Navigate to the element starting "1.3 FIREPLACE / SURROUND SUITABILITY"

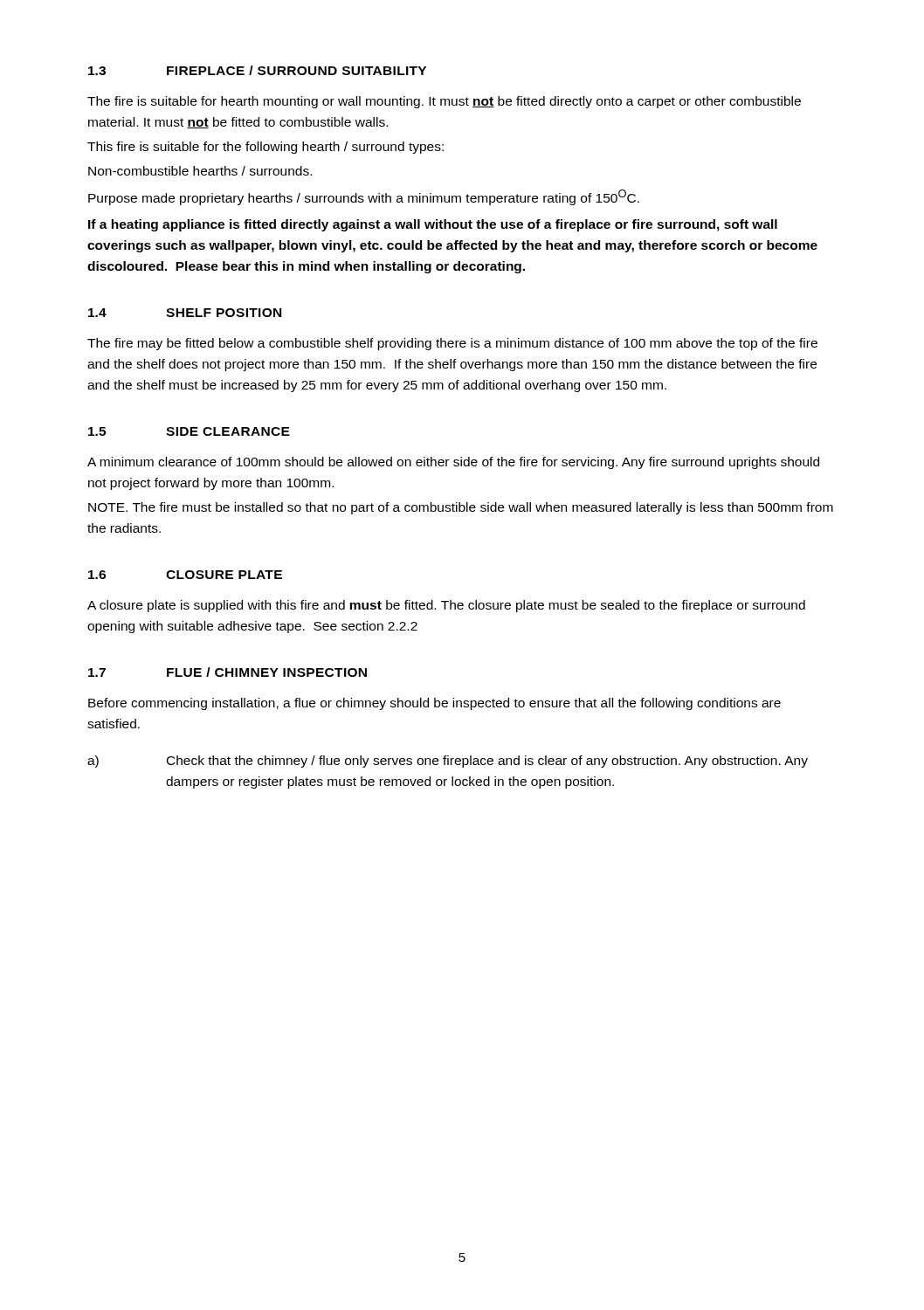257,71
